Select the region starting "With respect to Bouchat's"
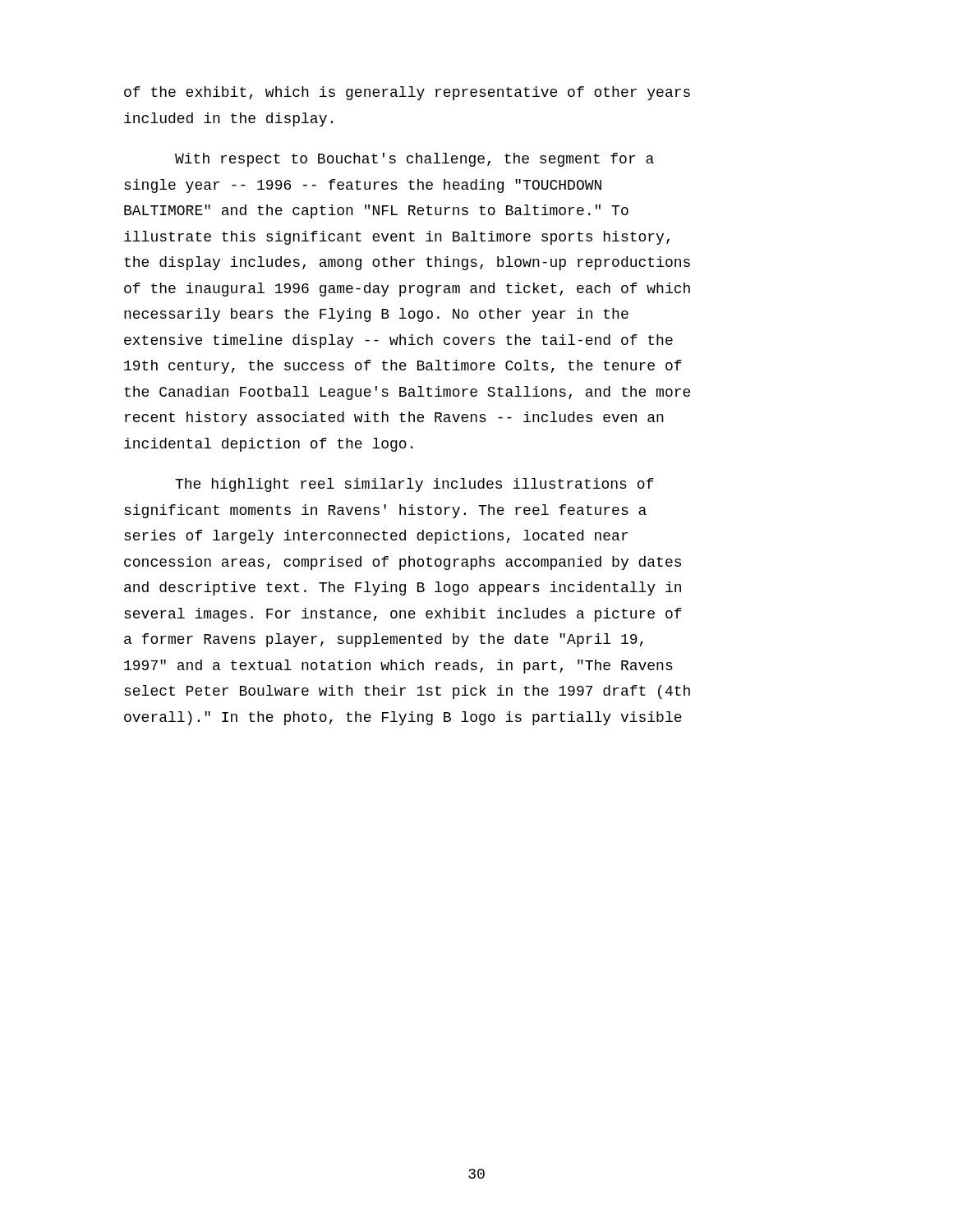Viewport: 953px width, 1232px height. 476,302
